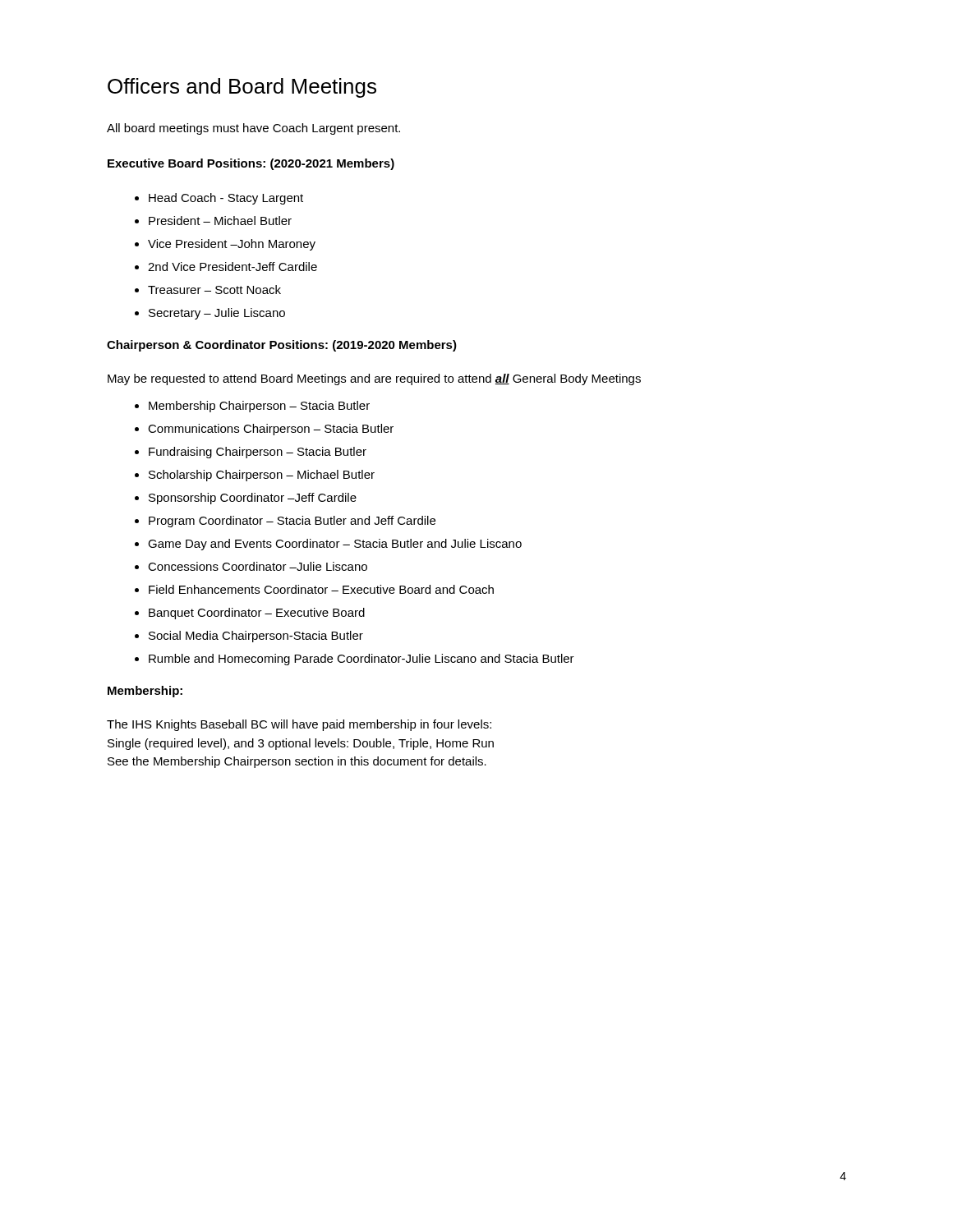Locate the list item that says "Social Media Chairperson-Stacia Butler"

pyautogui.click(x=256, y=637)
